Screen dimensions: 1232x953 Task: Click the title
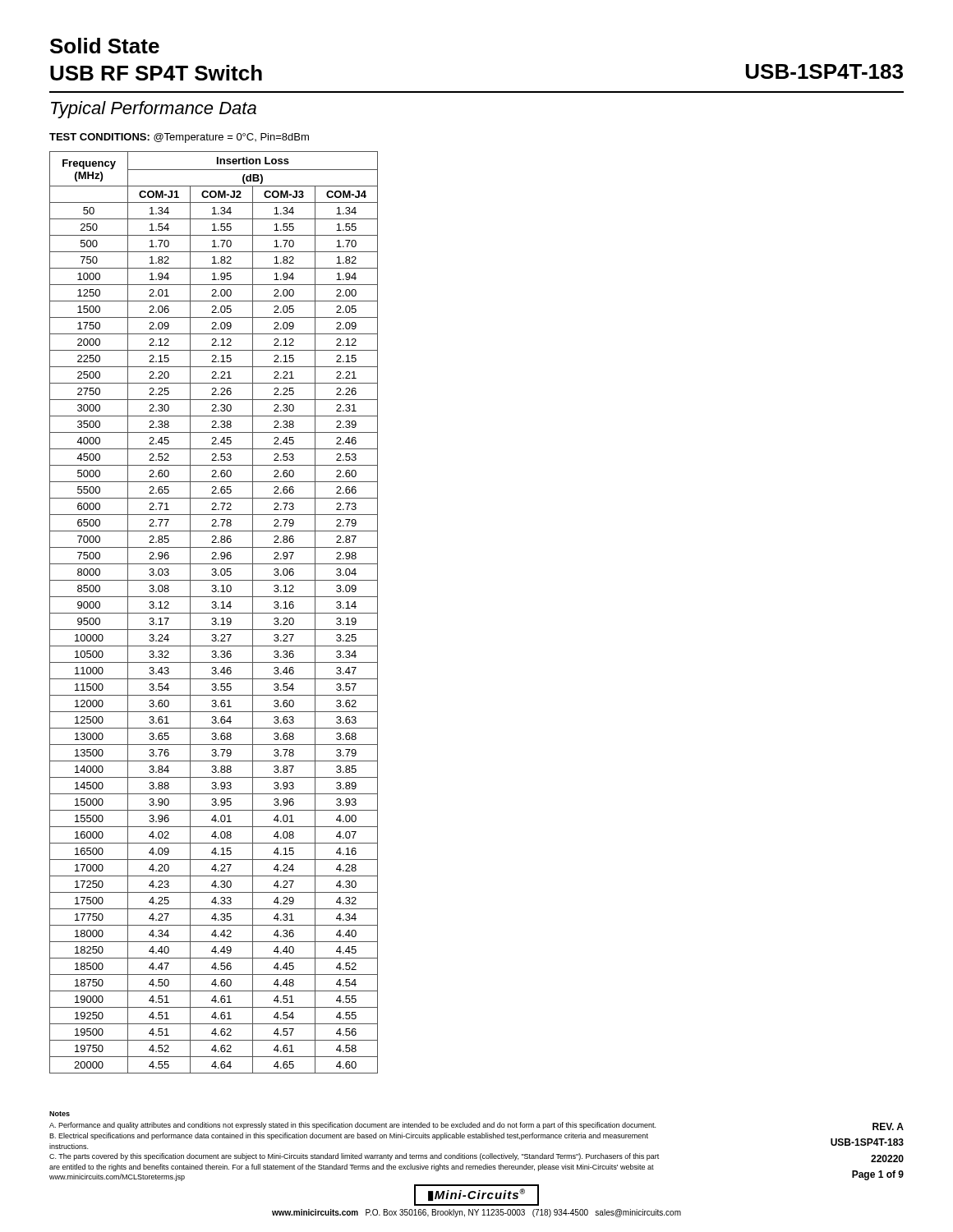476,60
